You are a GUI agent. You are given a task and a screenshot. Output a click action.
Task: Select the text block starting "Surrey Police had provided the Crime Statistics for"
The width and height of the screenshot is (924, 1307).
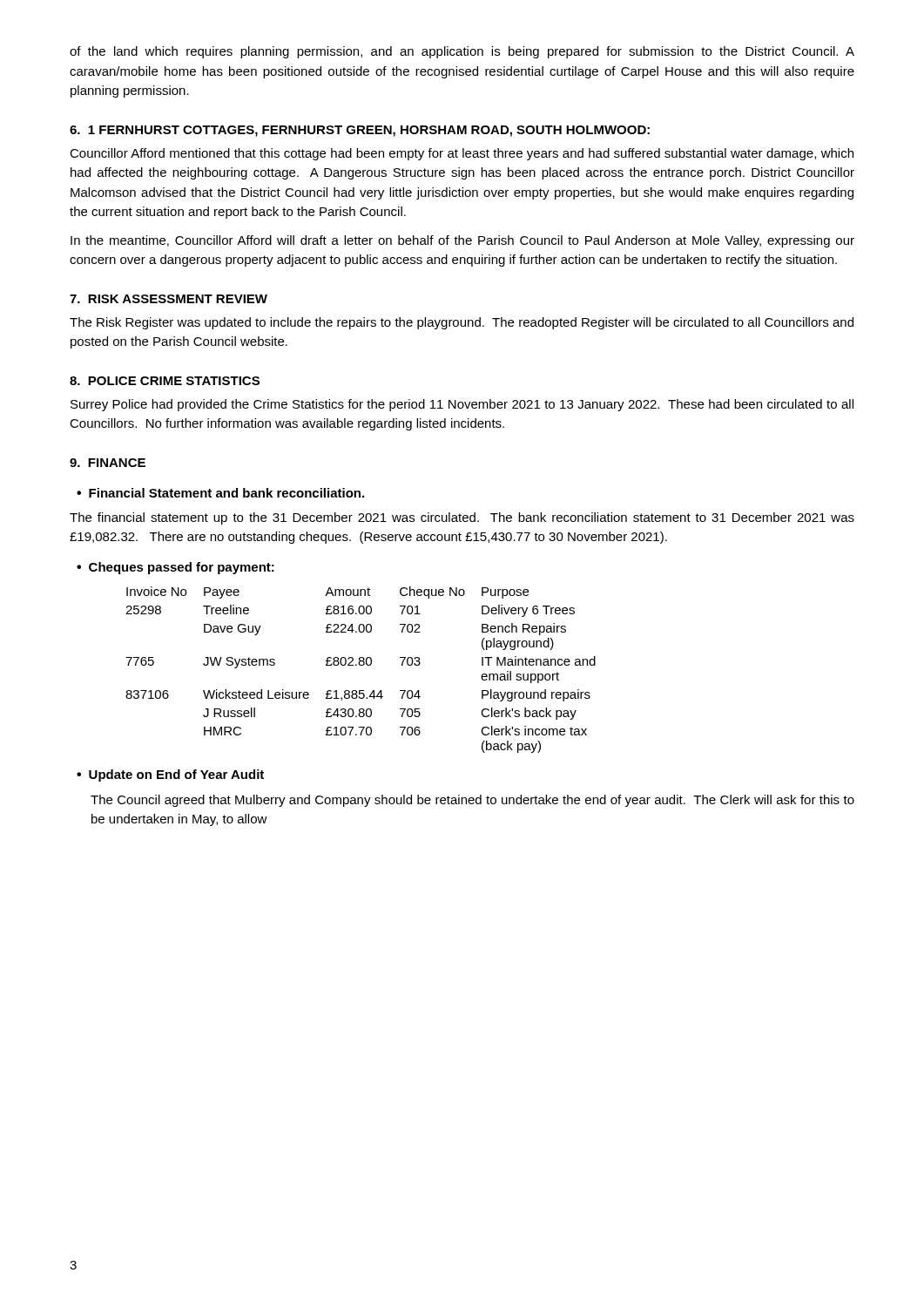pyautogui.click(x=462, y=413)
